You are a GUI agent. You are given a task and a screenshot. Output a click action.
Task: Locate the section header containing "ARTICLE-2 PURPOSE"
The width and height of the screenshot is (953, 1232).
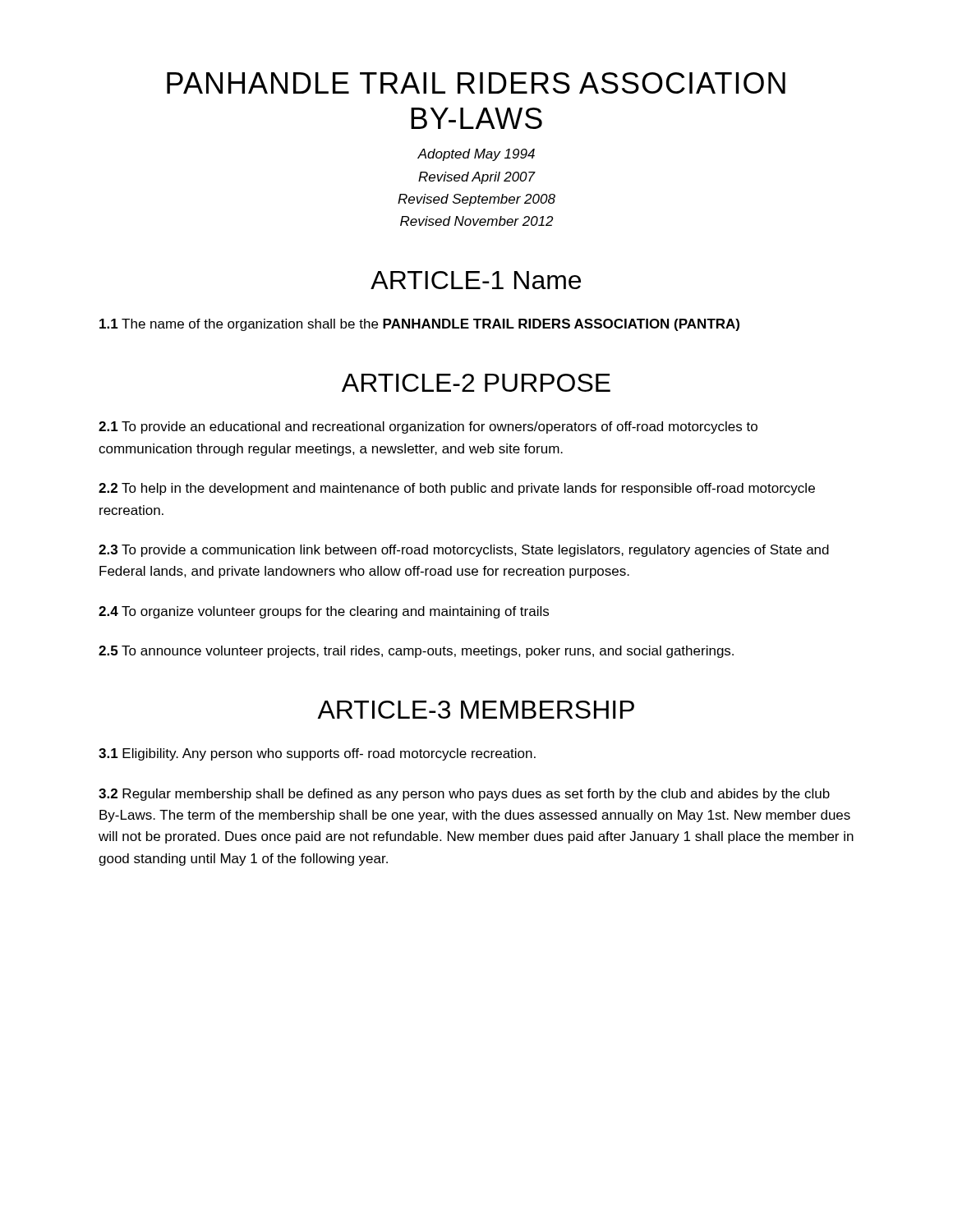[476, 383]
